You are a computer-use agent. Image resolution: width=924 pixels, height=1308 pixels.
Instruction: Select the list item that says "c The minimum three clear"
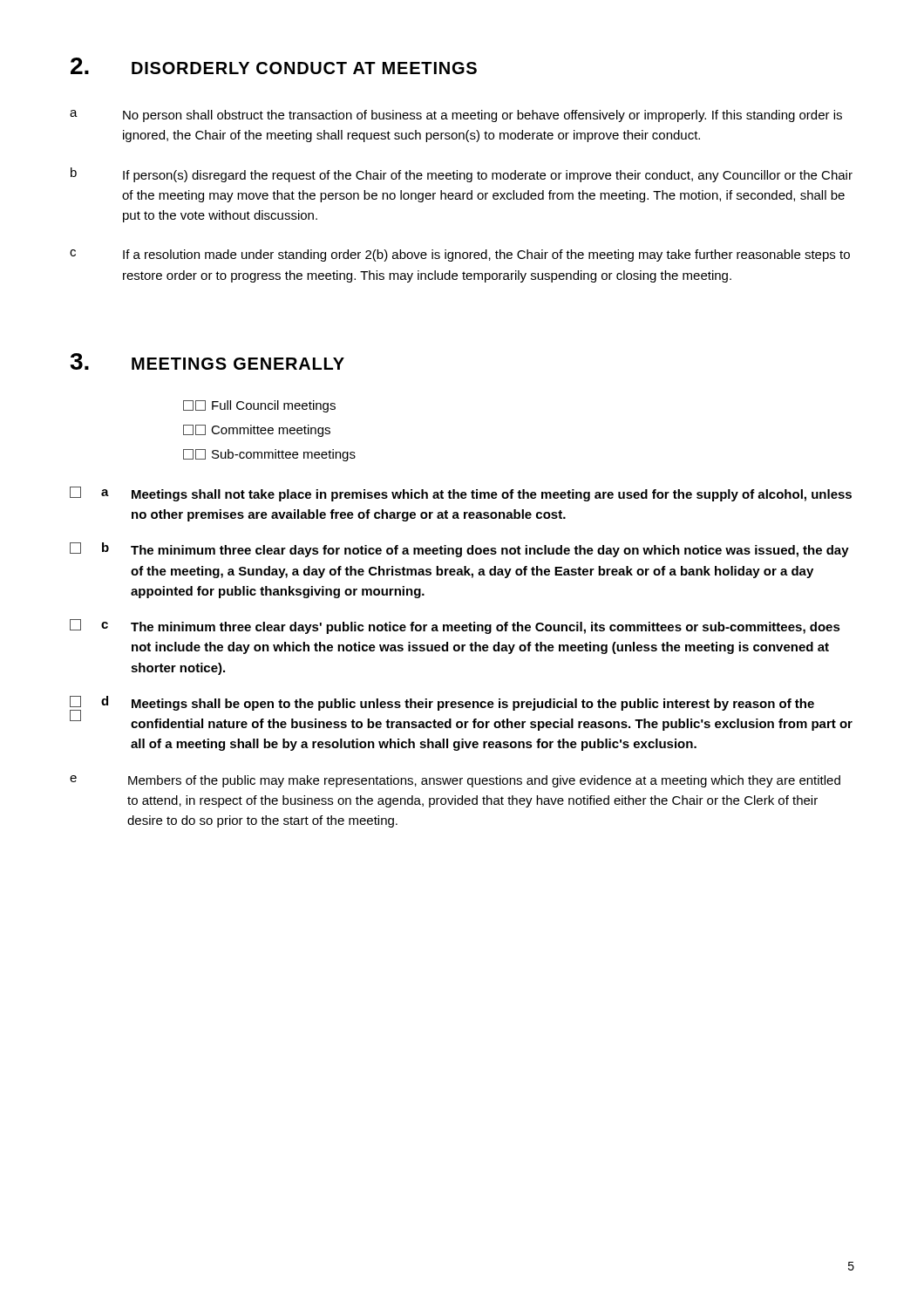pos(462,647)
